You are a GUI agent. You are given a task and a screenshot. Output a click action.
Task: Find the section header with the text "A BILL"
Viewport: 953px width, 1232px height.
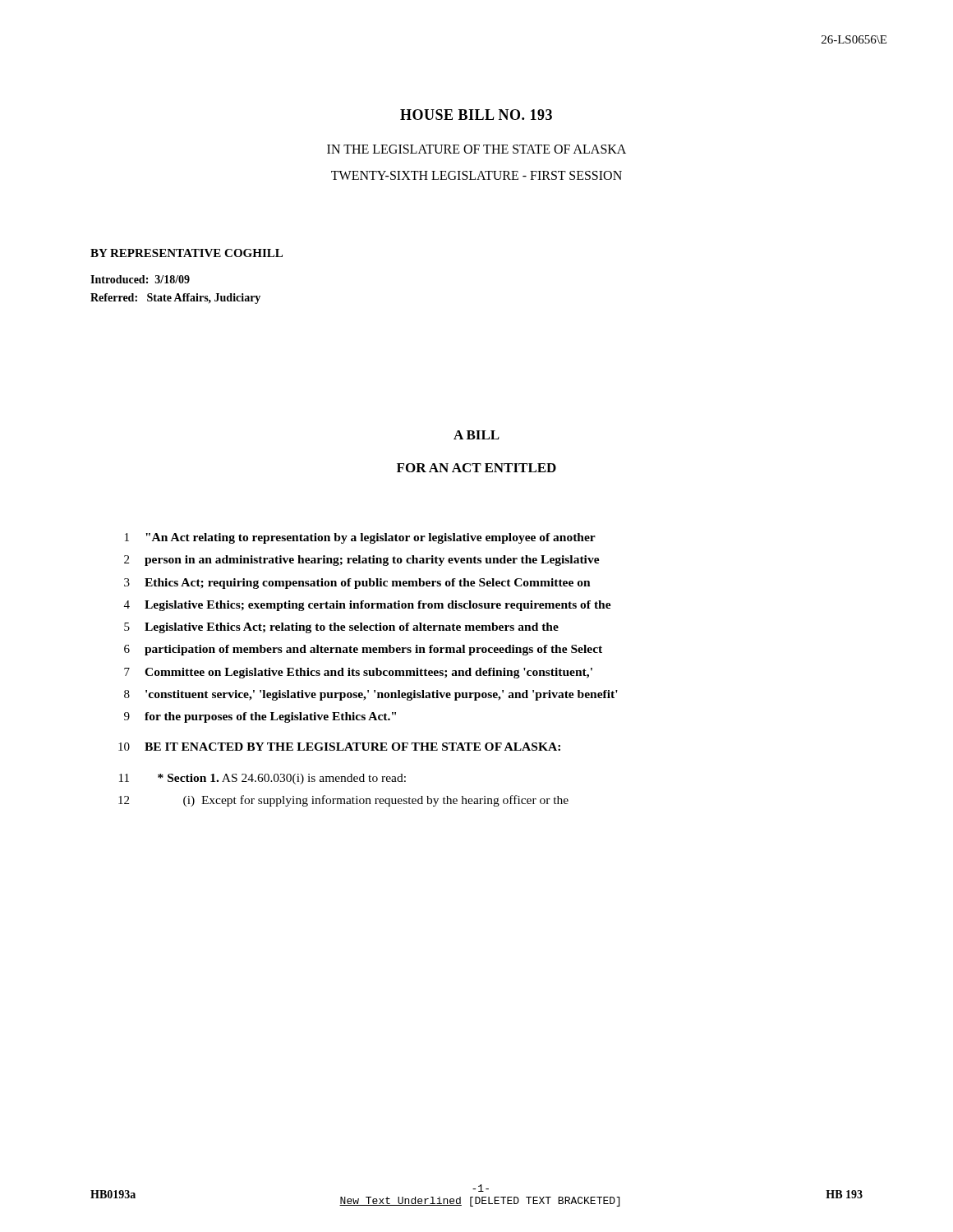(476, 435)
